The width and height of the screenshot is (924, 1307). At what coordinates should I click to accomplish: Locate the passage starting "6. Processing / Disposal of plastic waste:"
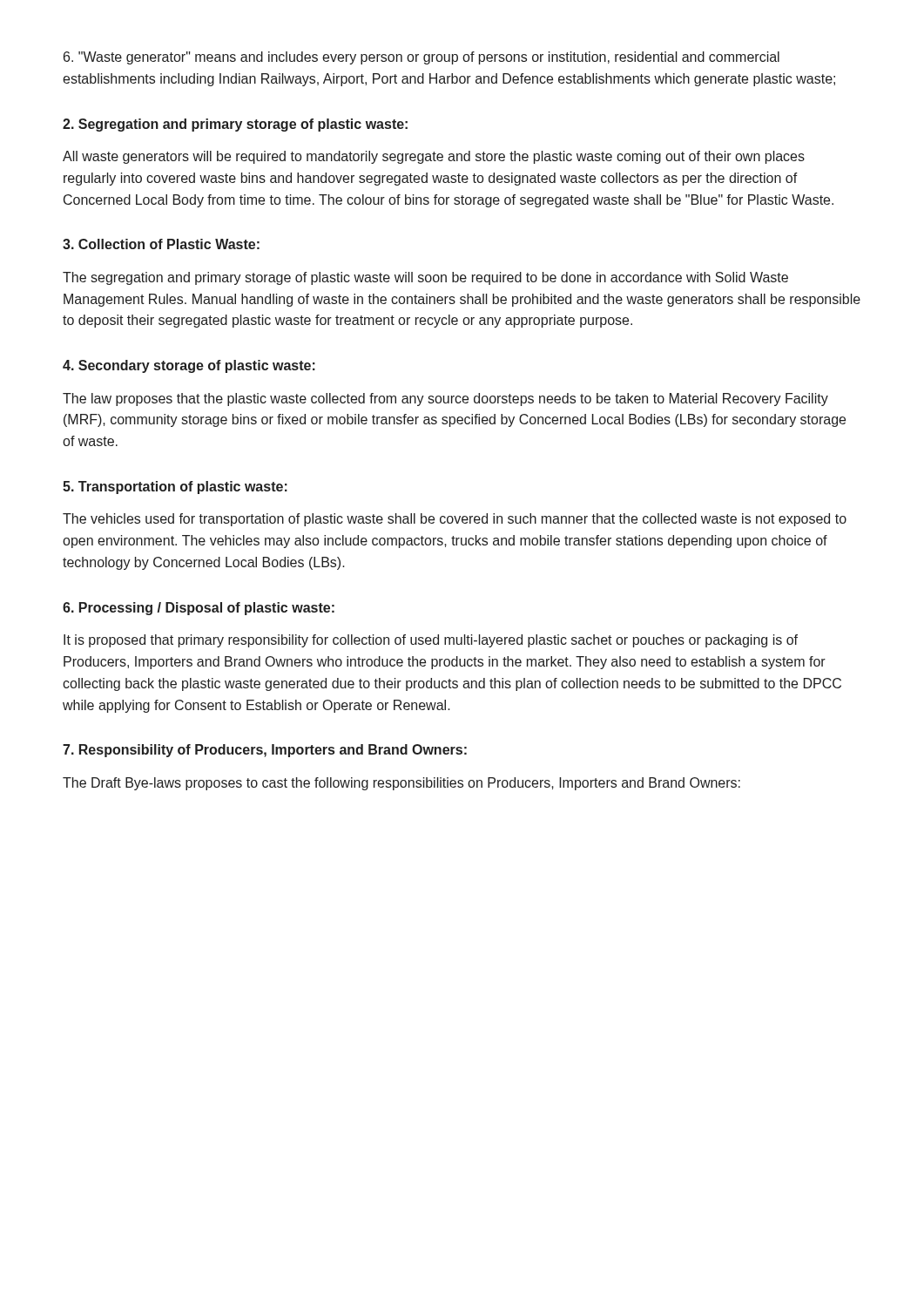pyautogui.click(x=199, y=607)
